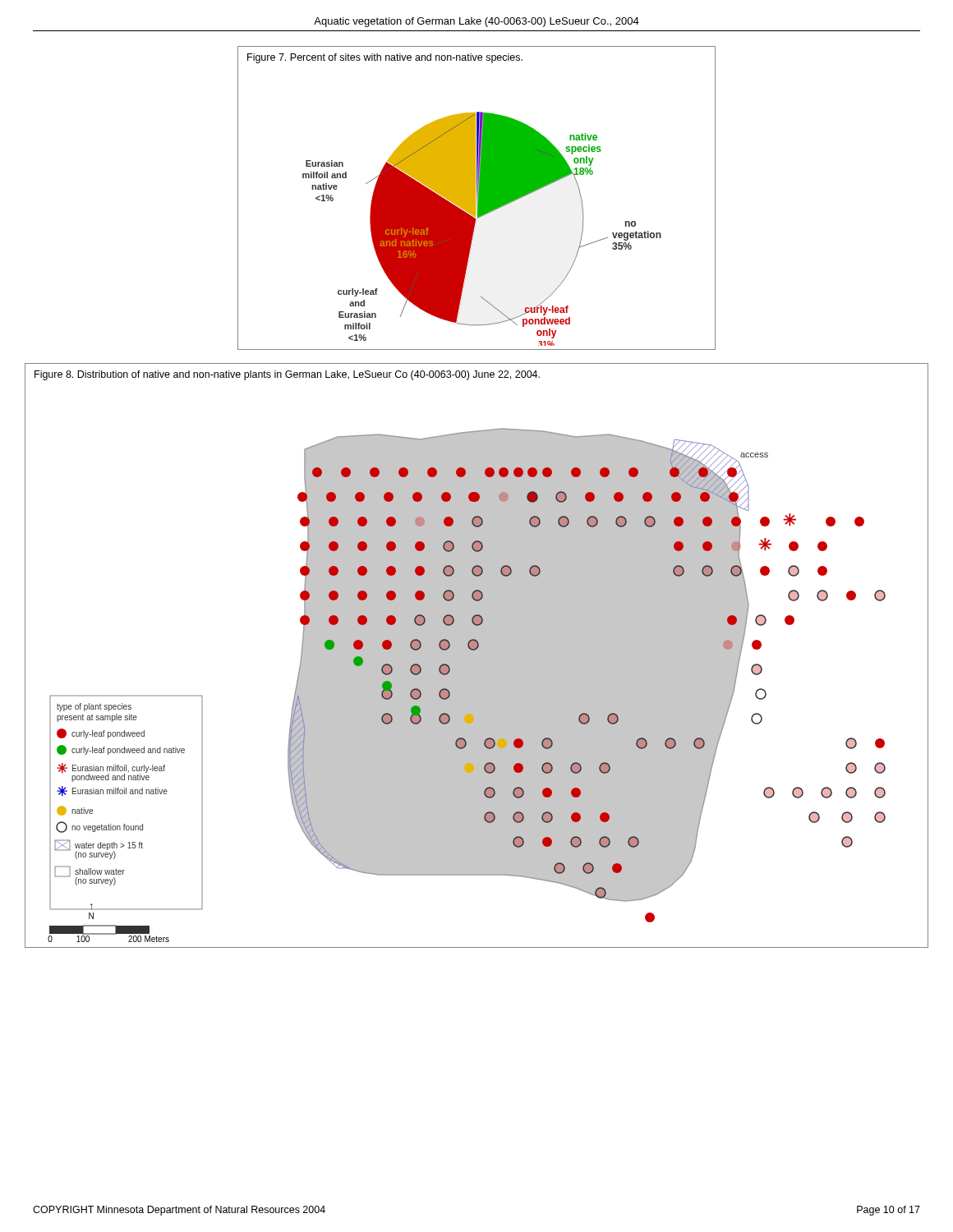Image resolution: width=953 pixels, height=1232 pixels.
Task: Find the map
Action: click(476, 655)
